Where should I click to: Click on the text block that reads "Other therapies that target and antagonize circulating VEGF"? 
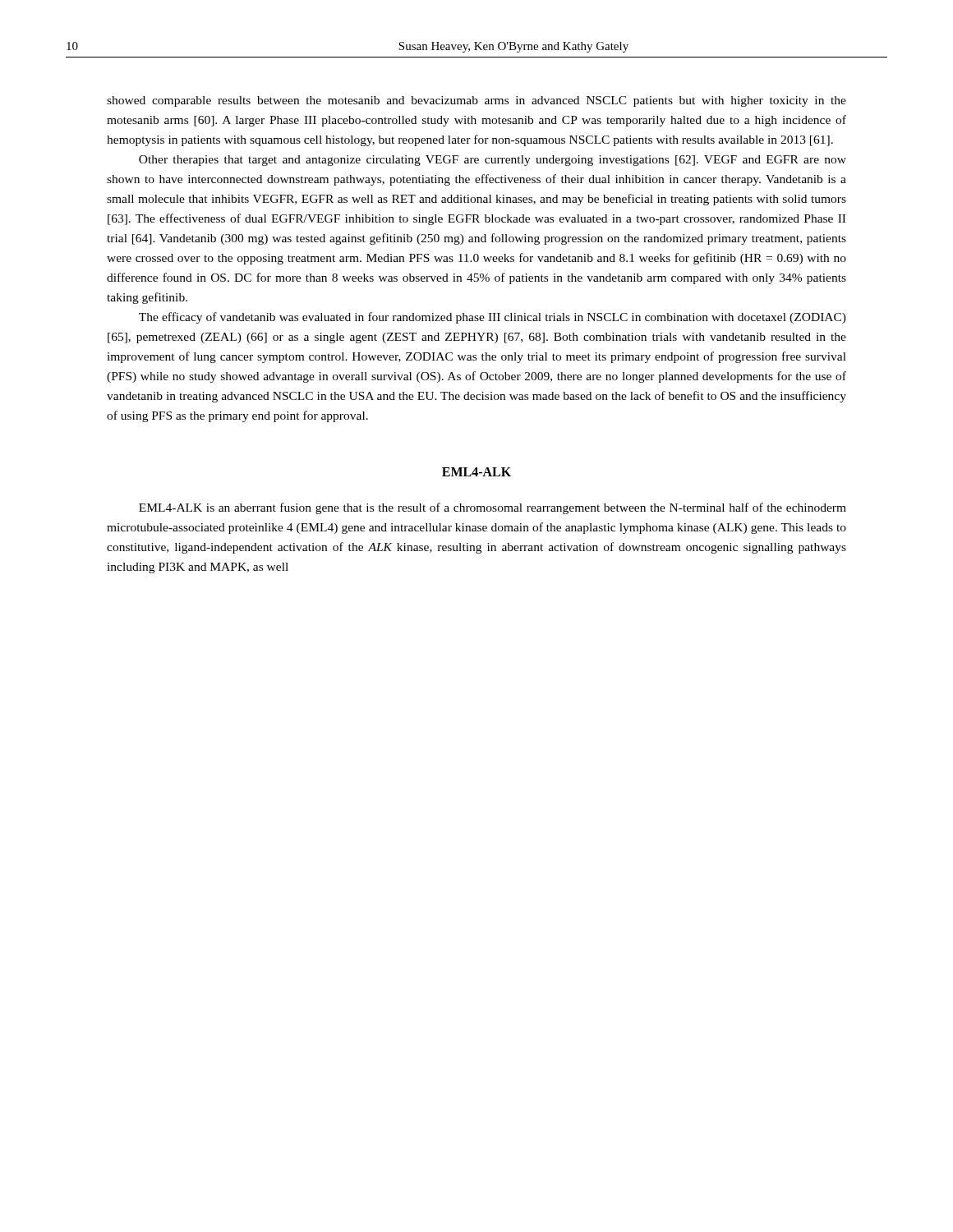(x=476, y=228)
